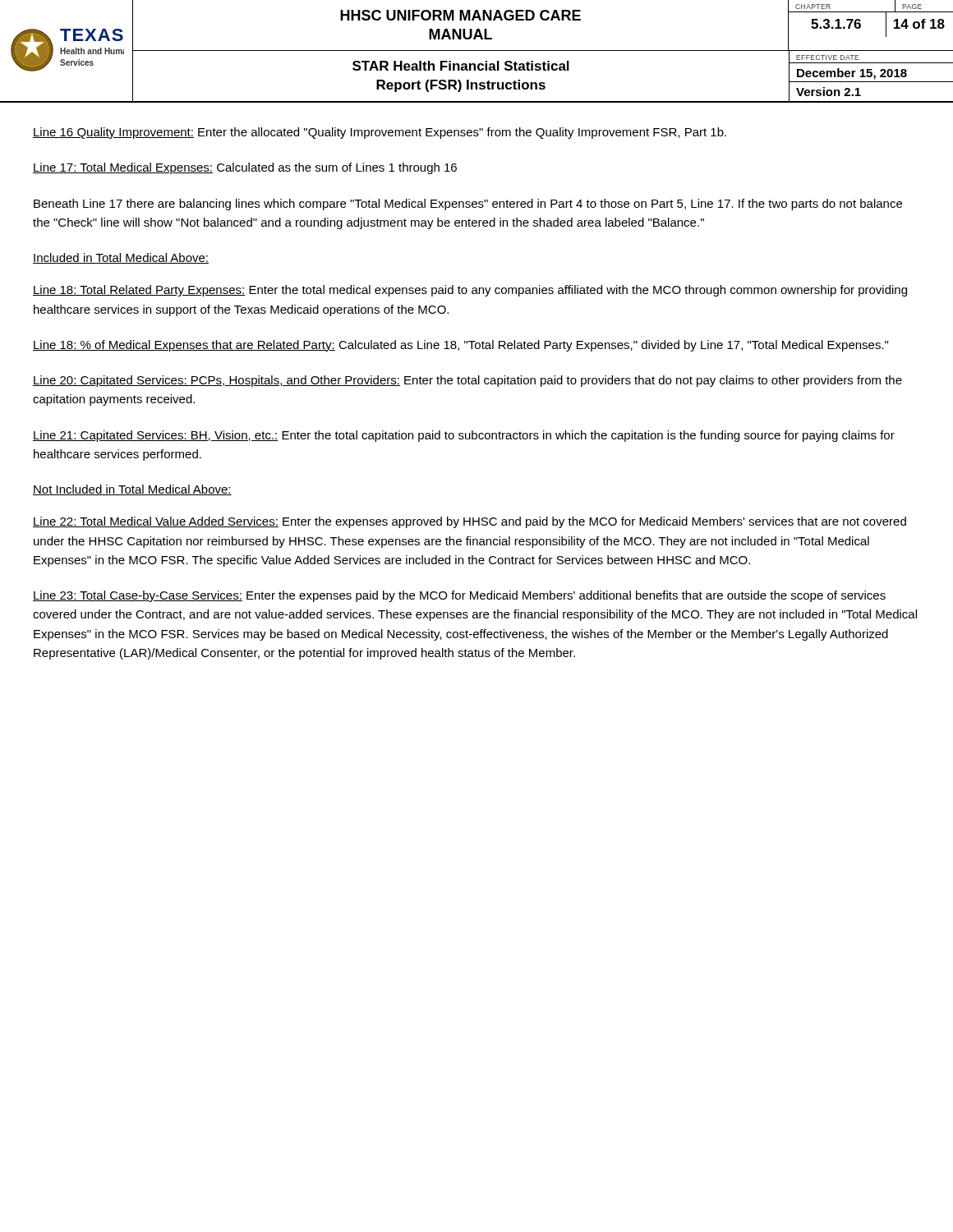Point to the region starting "Line 21: Capitated Services: BH, Vision,"
Screen dimensions: 1232x953
(464, 444)
